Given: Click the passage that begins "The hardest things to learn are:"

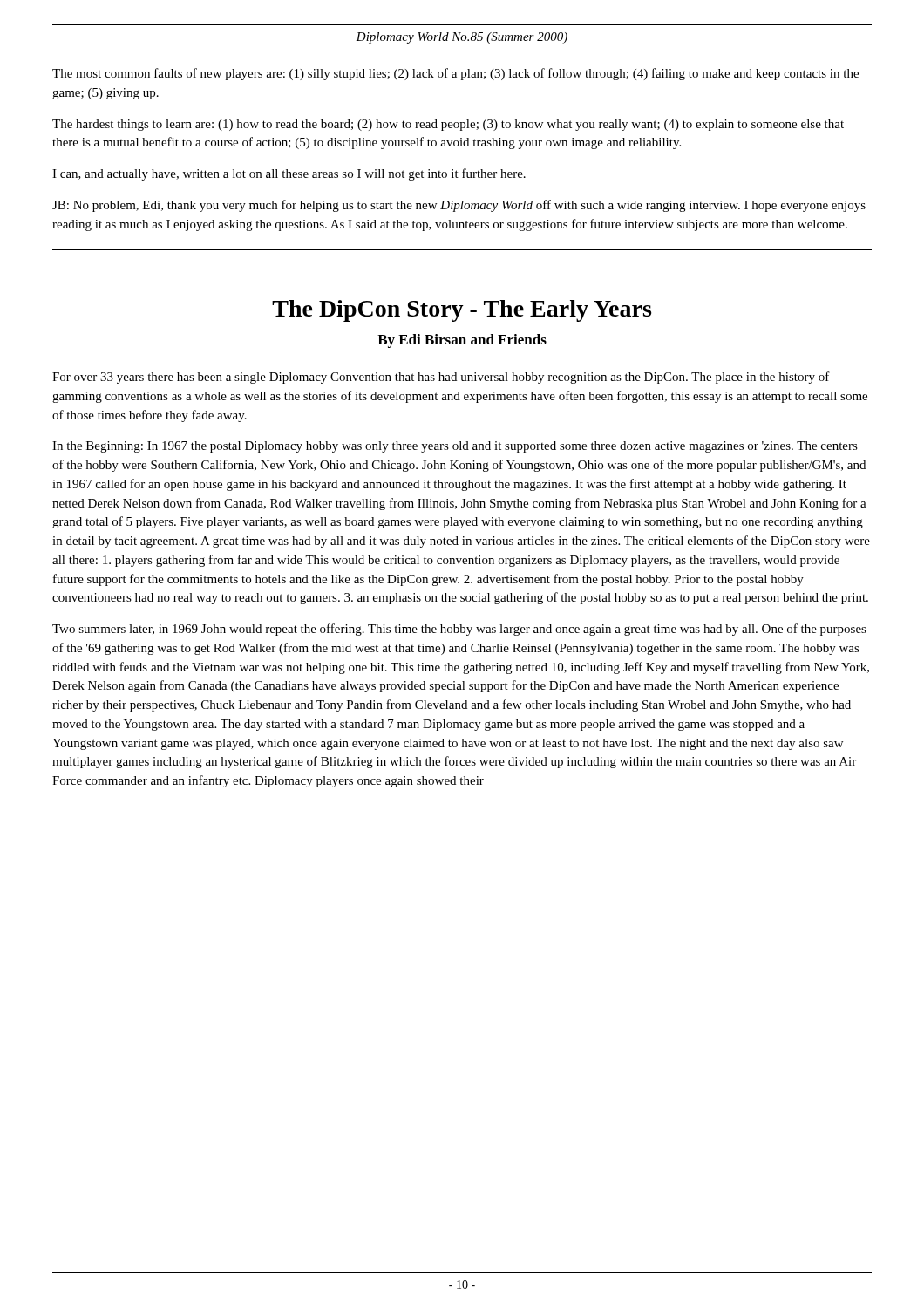Looking at the screenshot, I should tap(448, 133).
